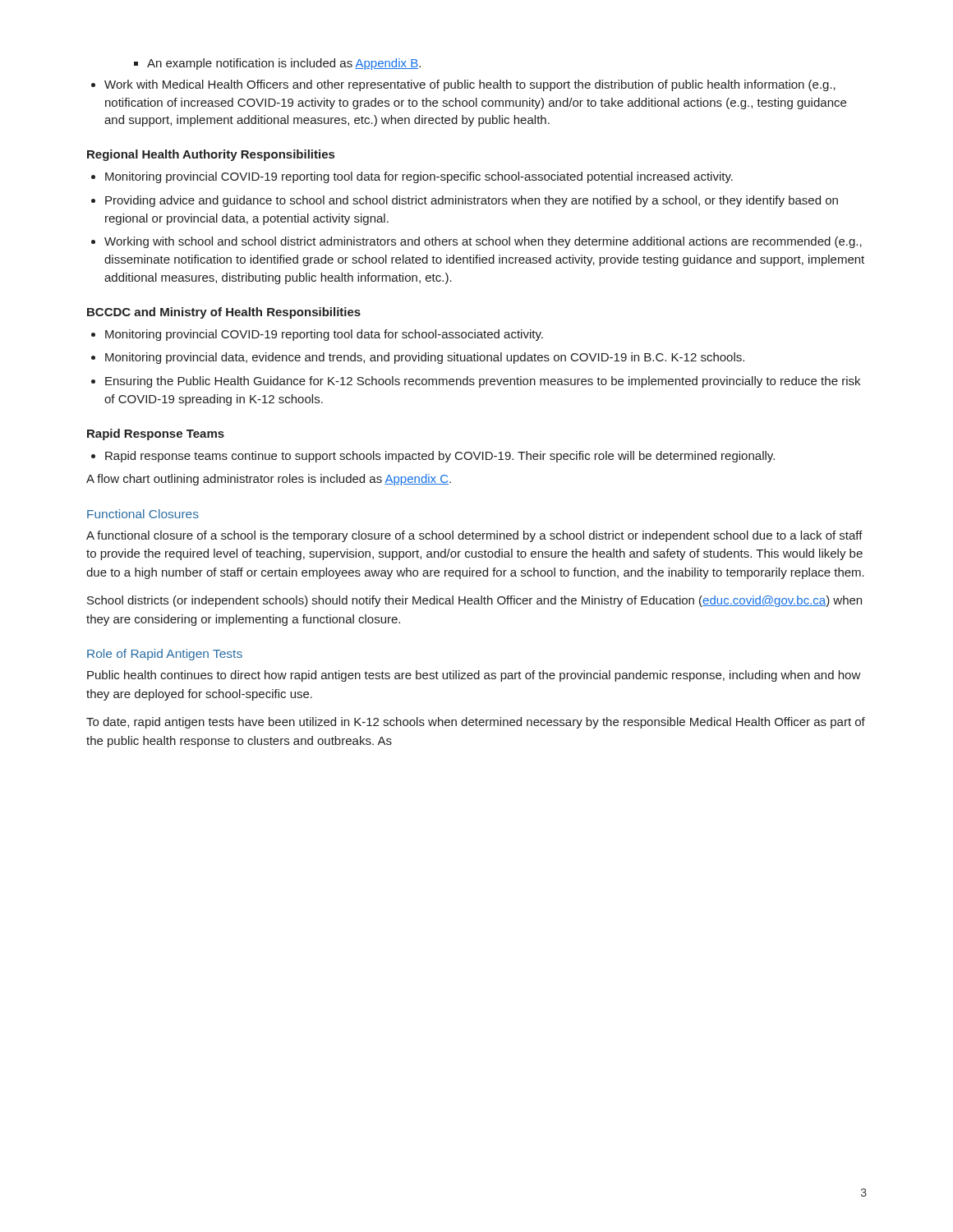The height and width of the screenshot is (1232, 953).
Task: Find the text block starting "To date, rapid antigen tests have been"
Action: [476, 731]
